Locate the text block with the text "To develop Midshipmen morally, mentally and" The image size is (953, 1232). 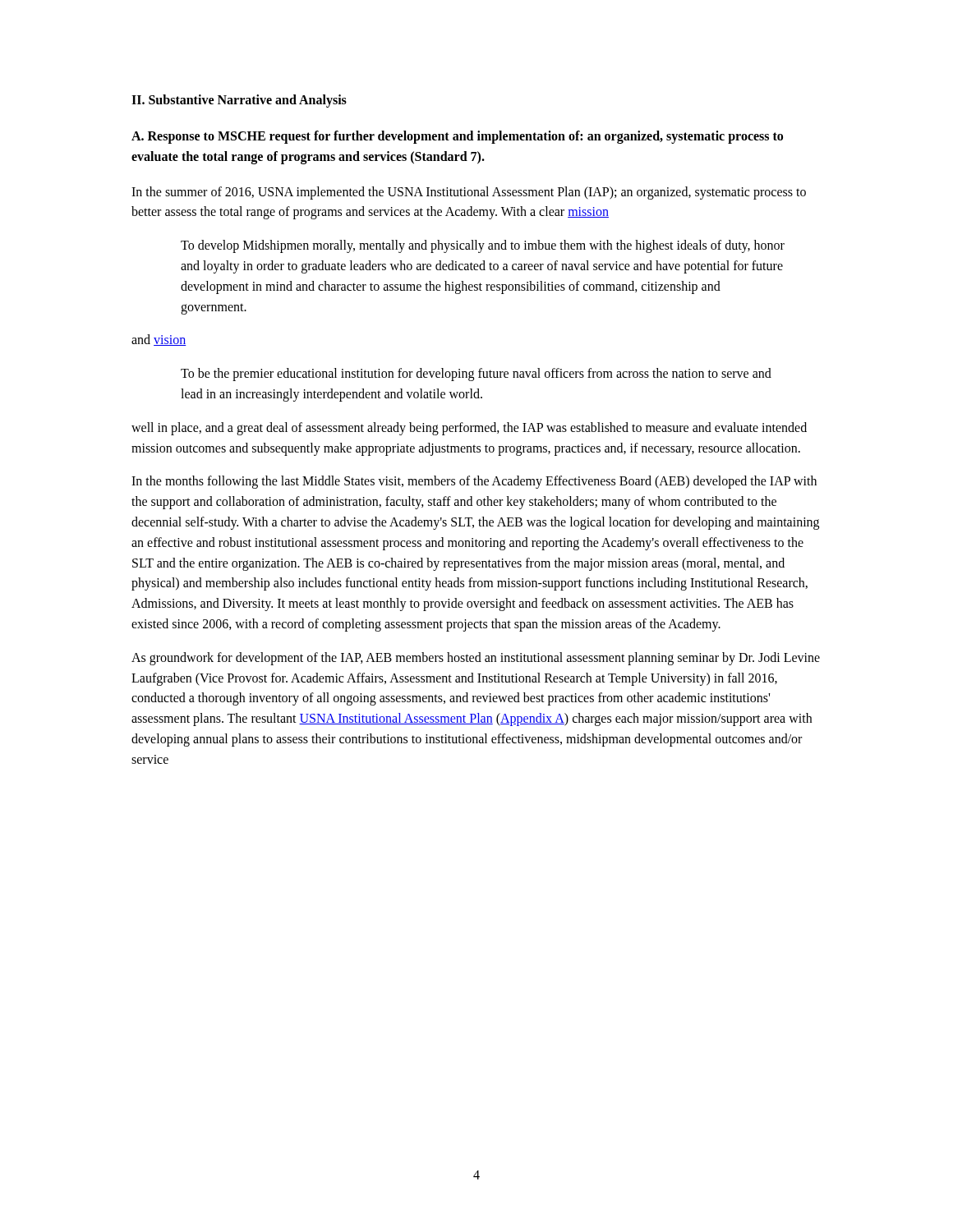coord(483,276)
